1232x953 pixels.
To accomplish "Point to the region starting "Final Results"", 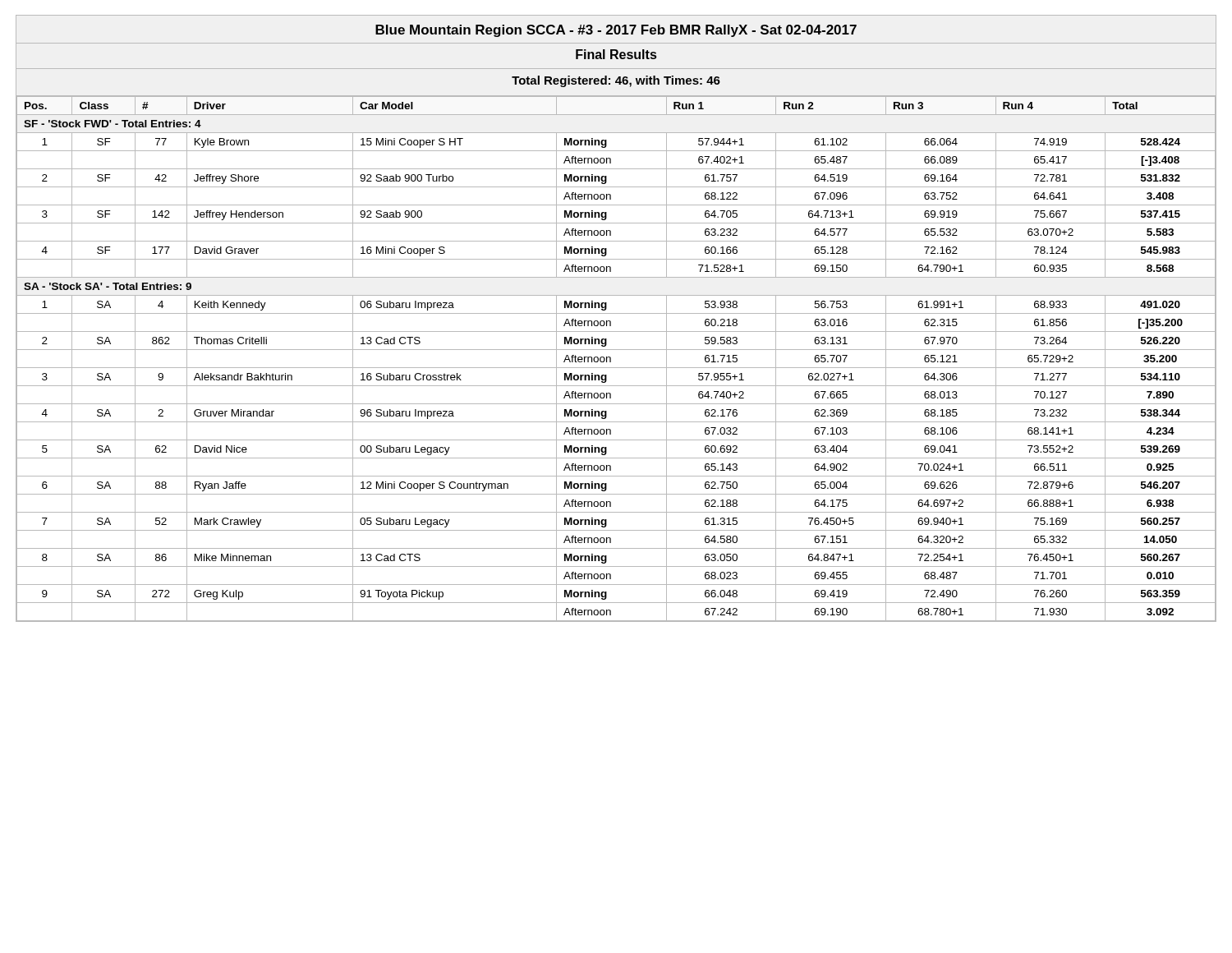I will click(x=616, y=55).
